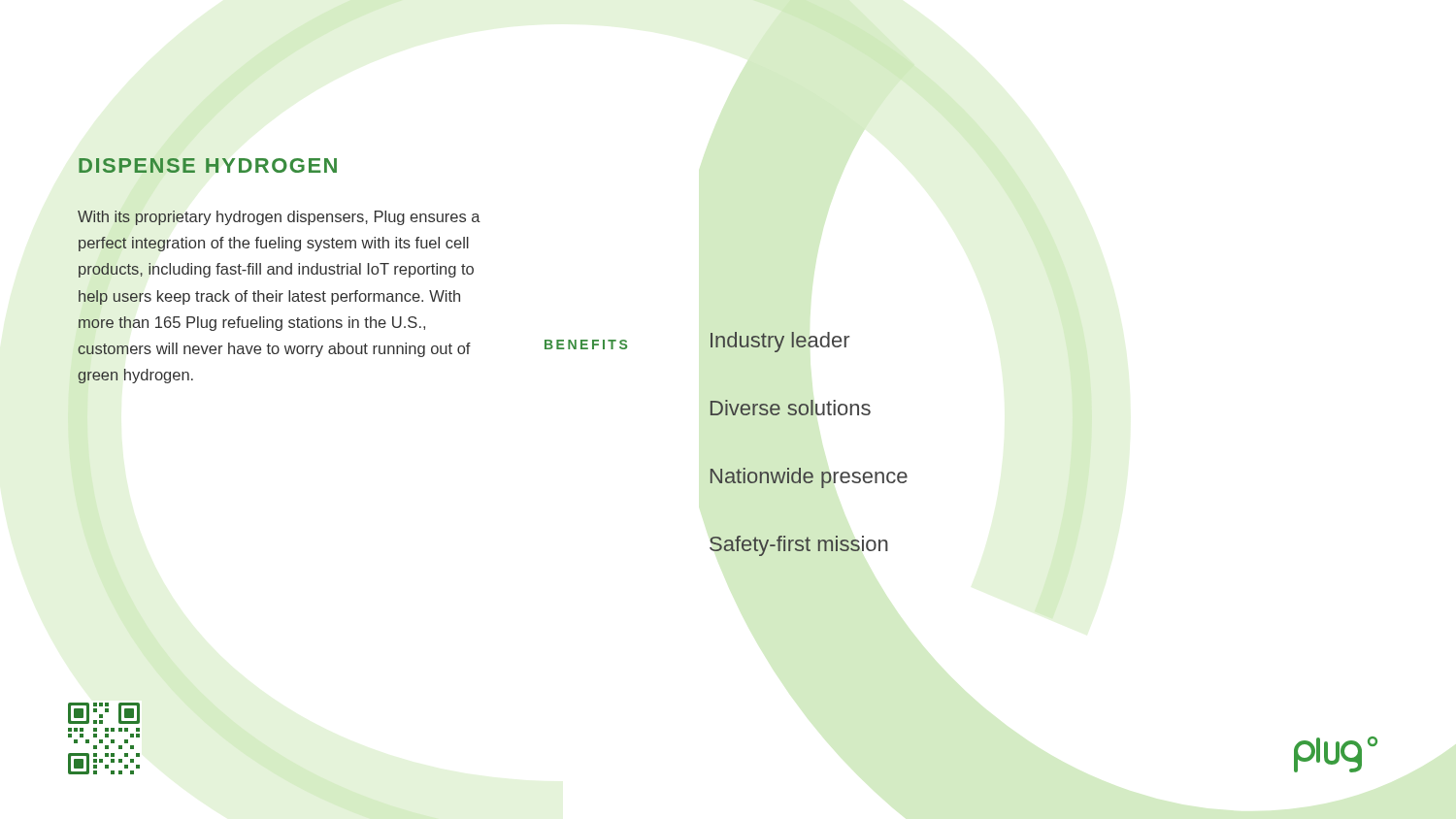Find the block on this page that starts "With its proprietary hydrogen dispensers,"

point(279,296)
